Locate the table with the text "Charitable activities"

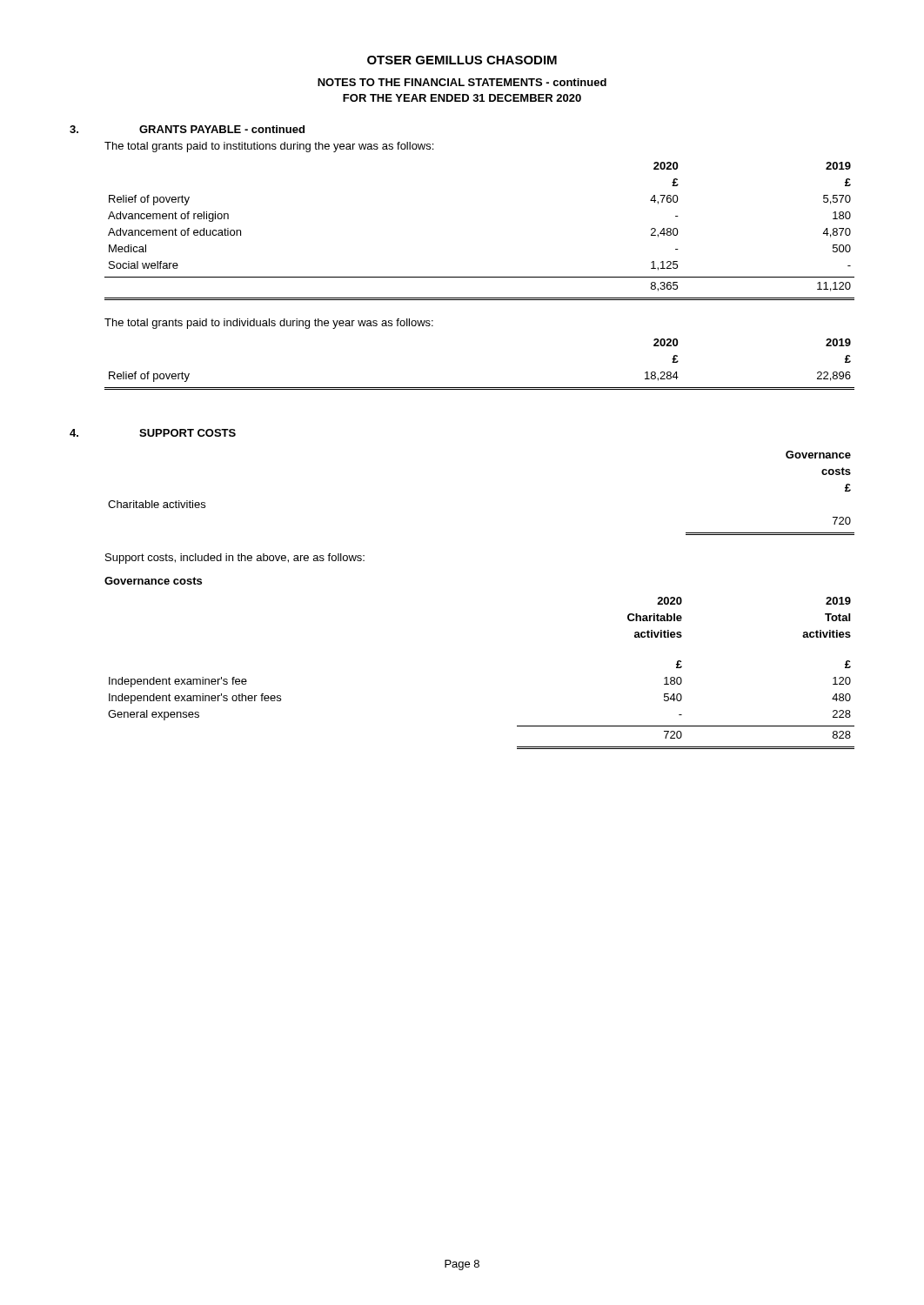[x=479, y=491]
